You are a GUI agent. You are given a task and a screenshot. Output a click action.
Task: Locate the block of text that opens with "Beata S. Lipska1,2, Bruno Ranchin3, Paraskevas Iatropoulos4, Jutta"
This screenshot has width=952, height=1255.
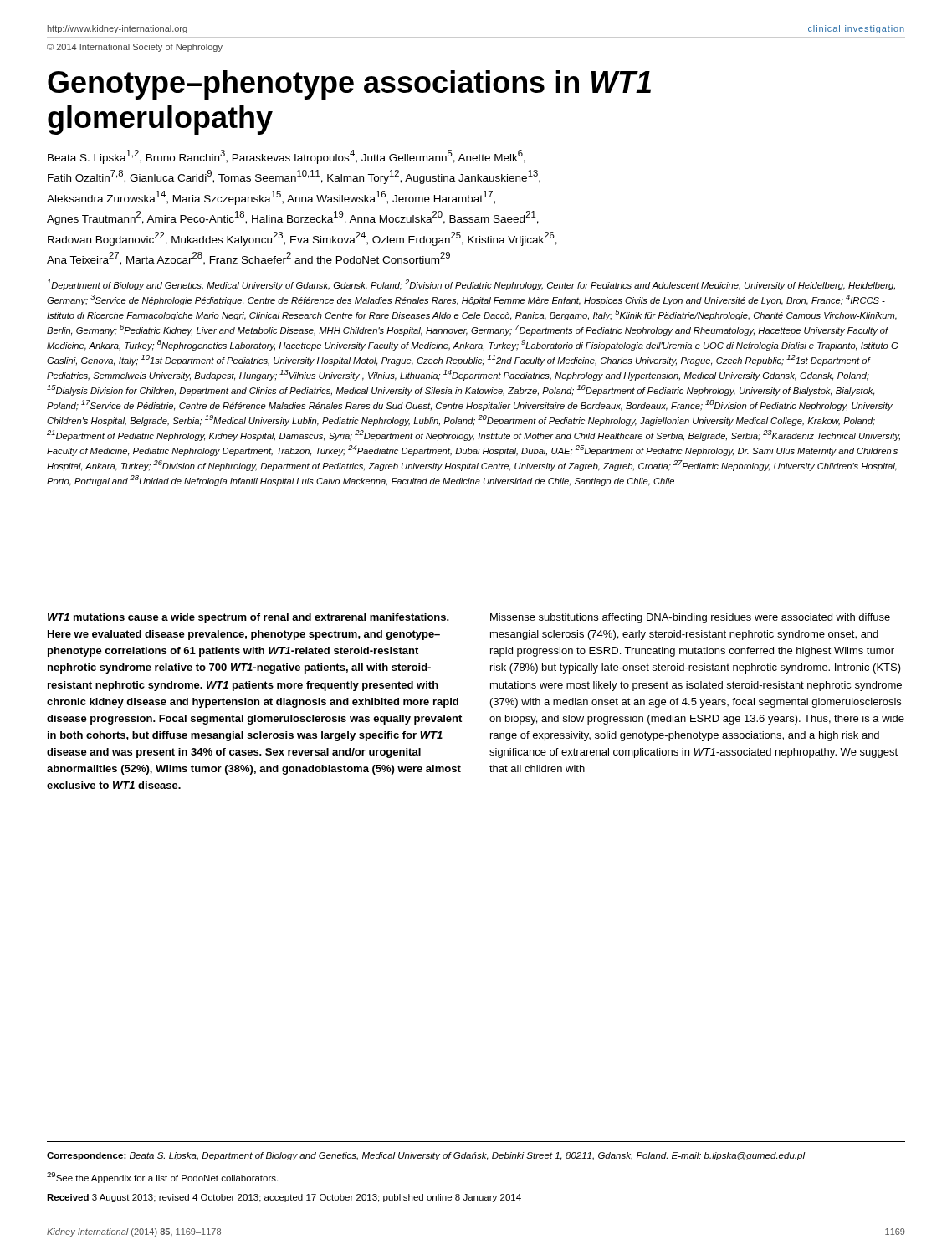(302, 207)
